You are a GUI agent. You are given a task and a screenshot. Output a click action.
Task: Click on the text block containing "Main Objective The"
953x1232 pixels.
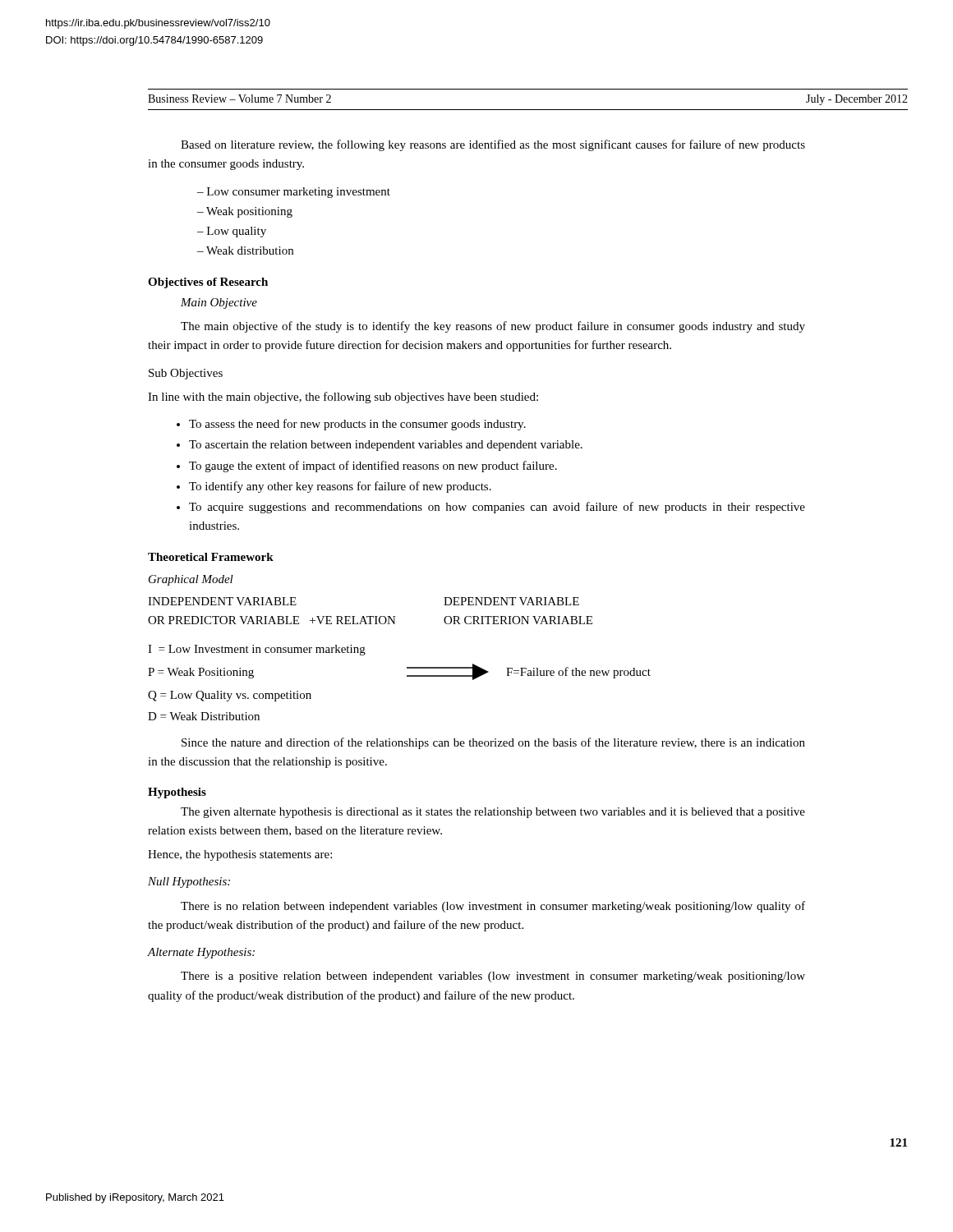[x=476, y=324]
